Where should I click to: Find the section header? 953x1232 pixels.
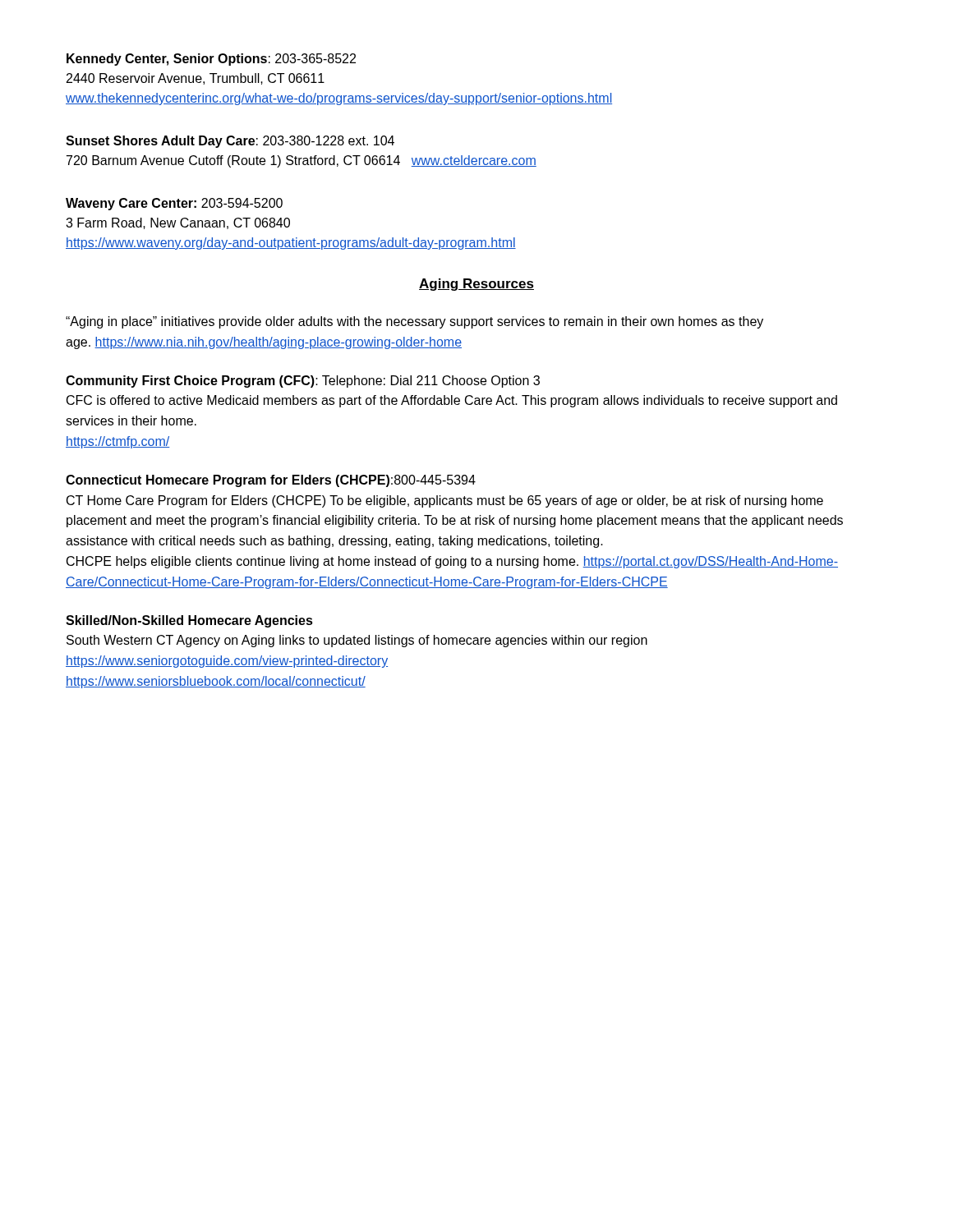pos(476,284)
